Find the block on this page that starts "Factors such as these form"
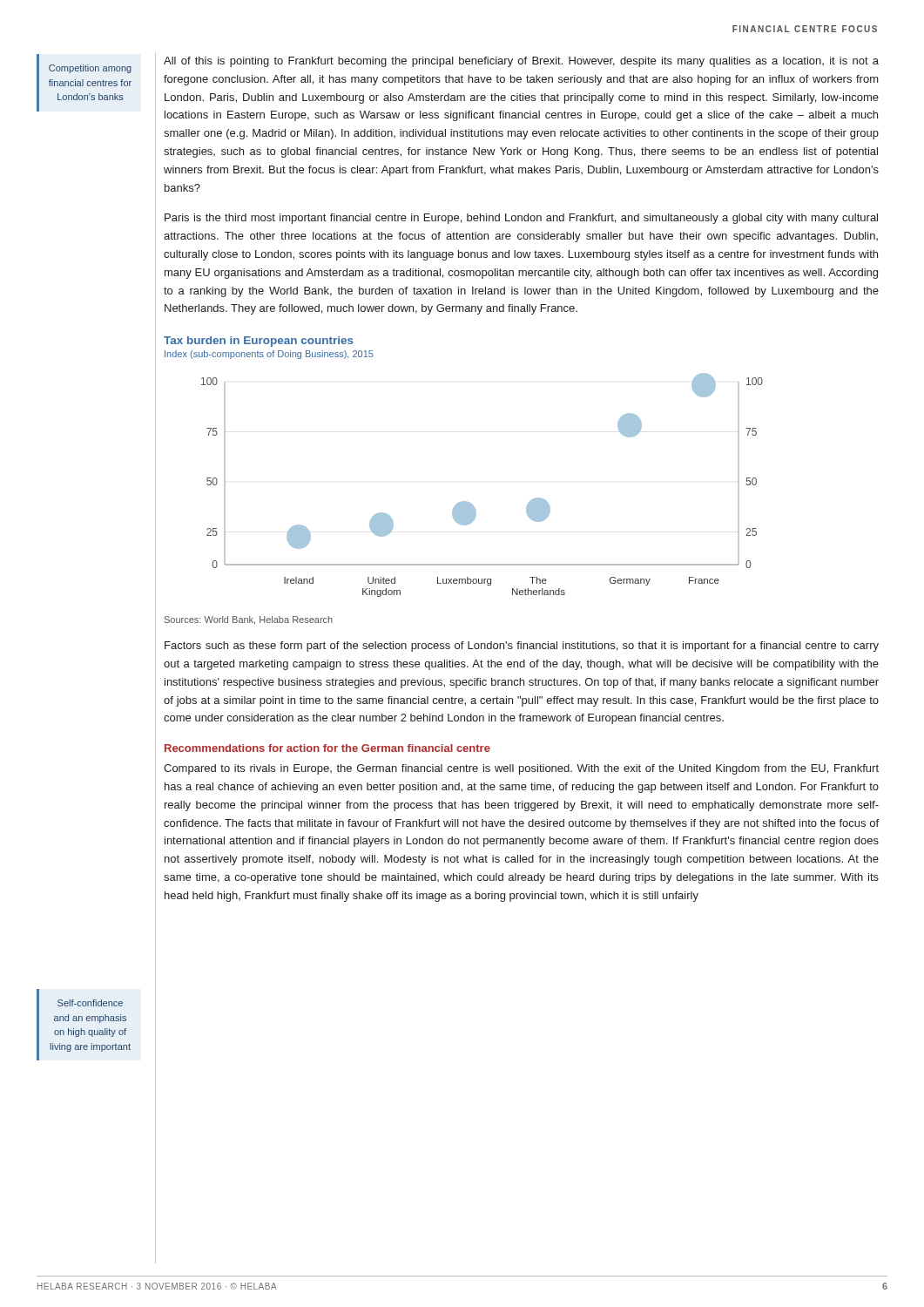 point(521,682)
